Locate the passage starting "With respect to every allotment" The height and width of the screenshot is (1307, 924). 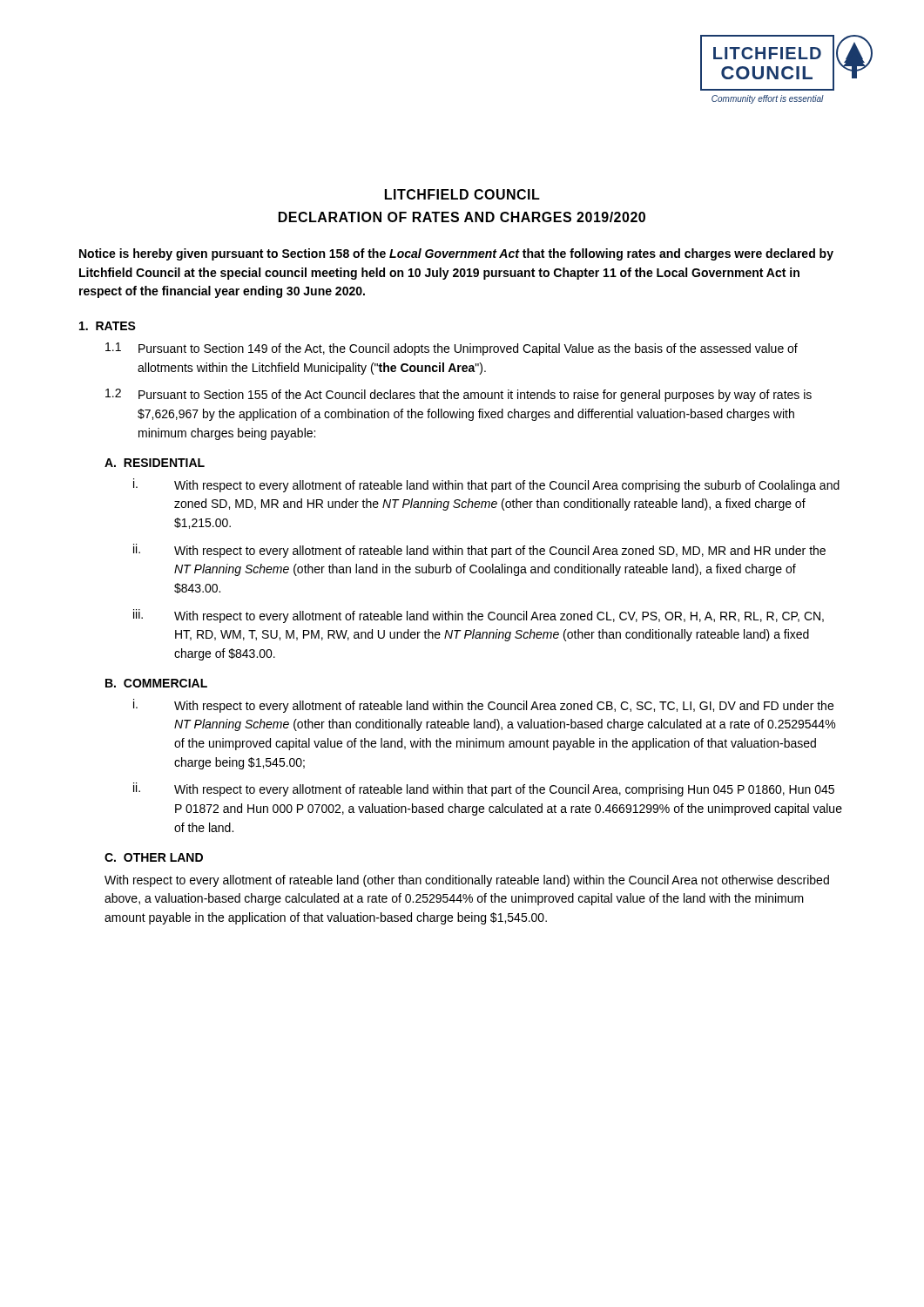(467, 898)
